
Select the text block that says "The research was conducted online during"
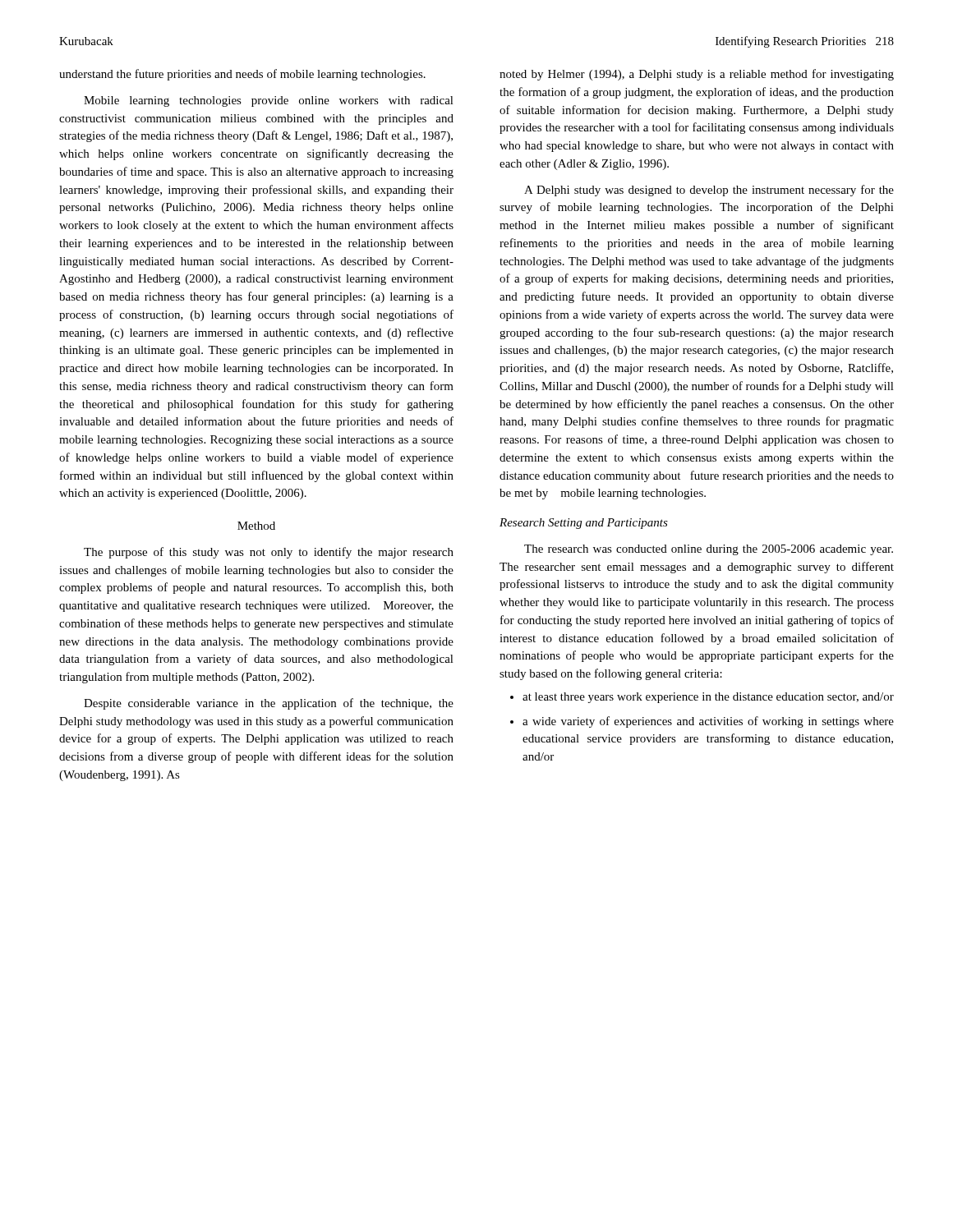tap(697, 612)
